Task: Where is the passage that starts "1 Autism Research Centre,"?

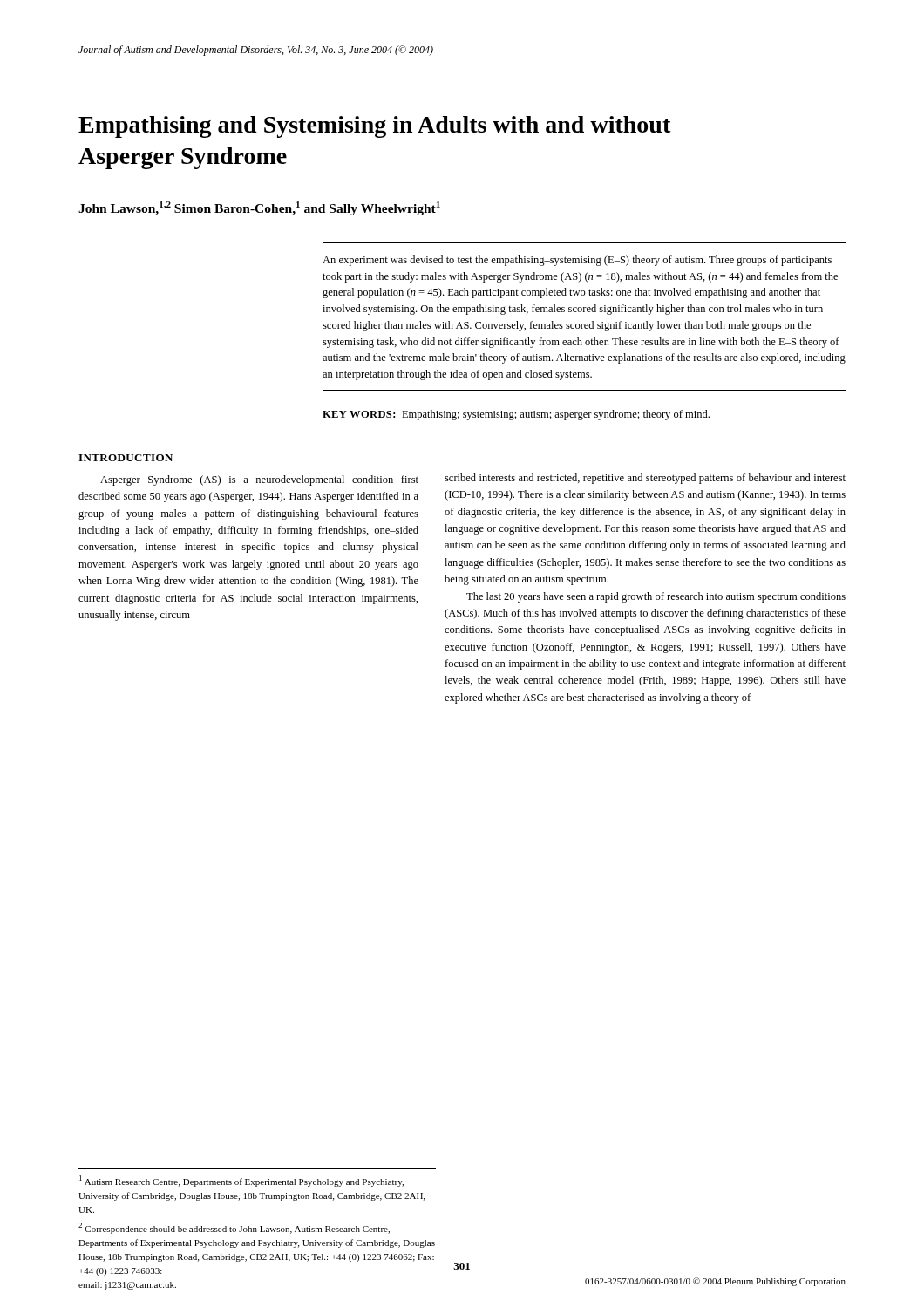Action: [x=252, y=1194]
